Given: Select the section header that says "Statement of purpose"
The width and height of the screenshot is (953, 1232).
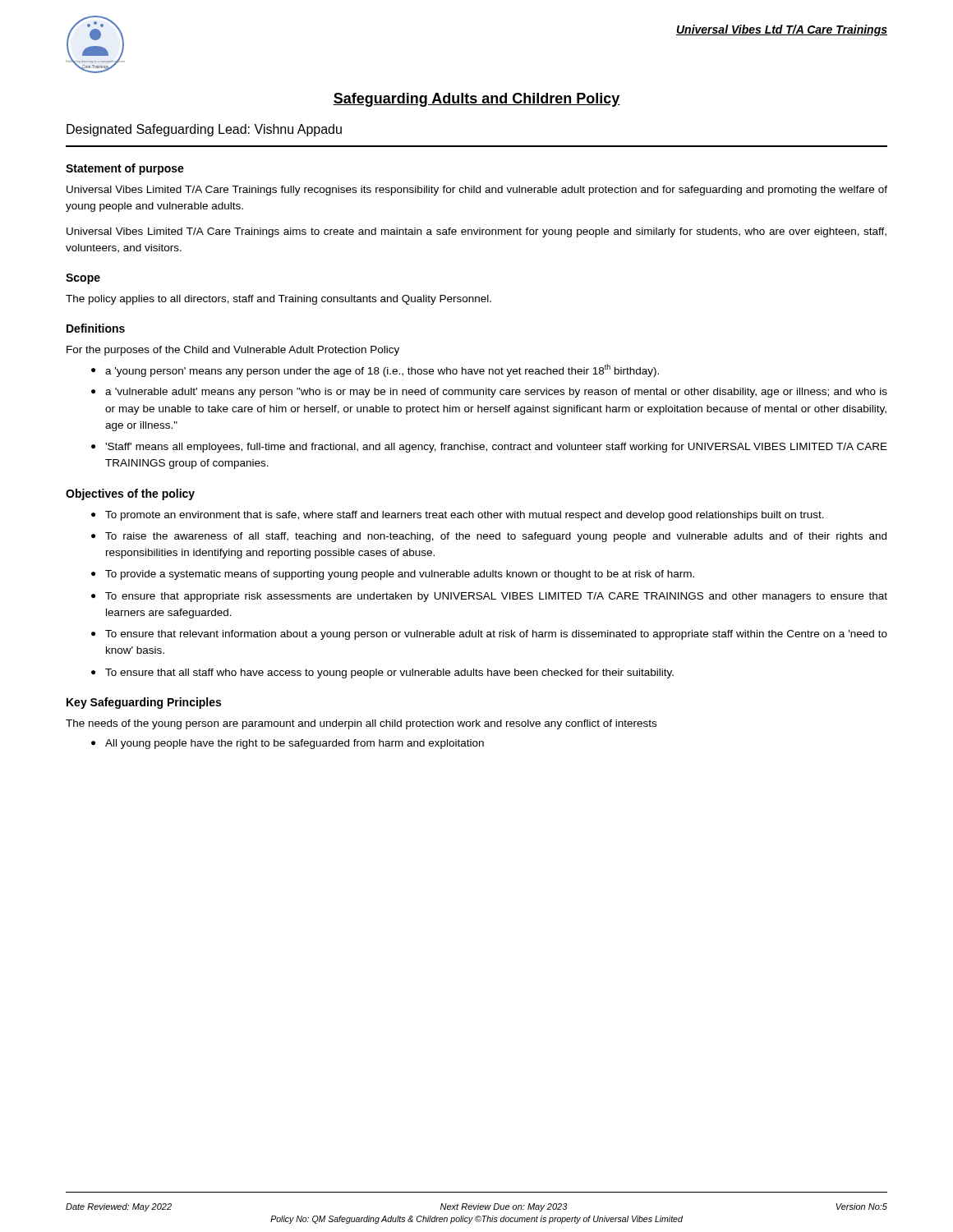Looking at the screenshot, I should pyautogui.click(x=125, y=168).
